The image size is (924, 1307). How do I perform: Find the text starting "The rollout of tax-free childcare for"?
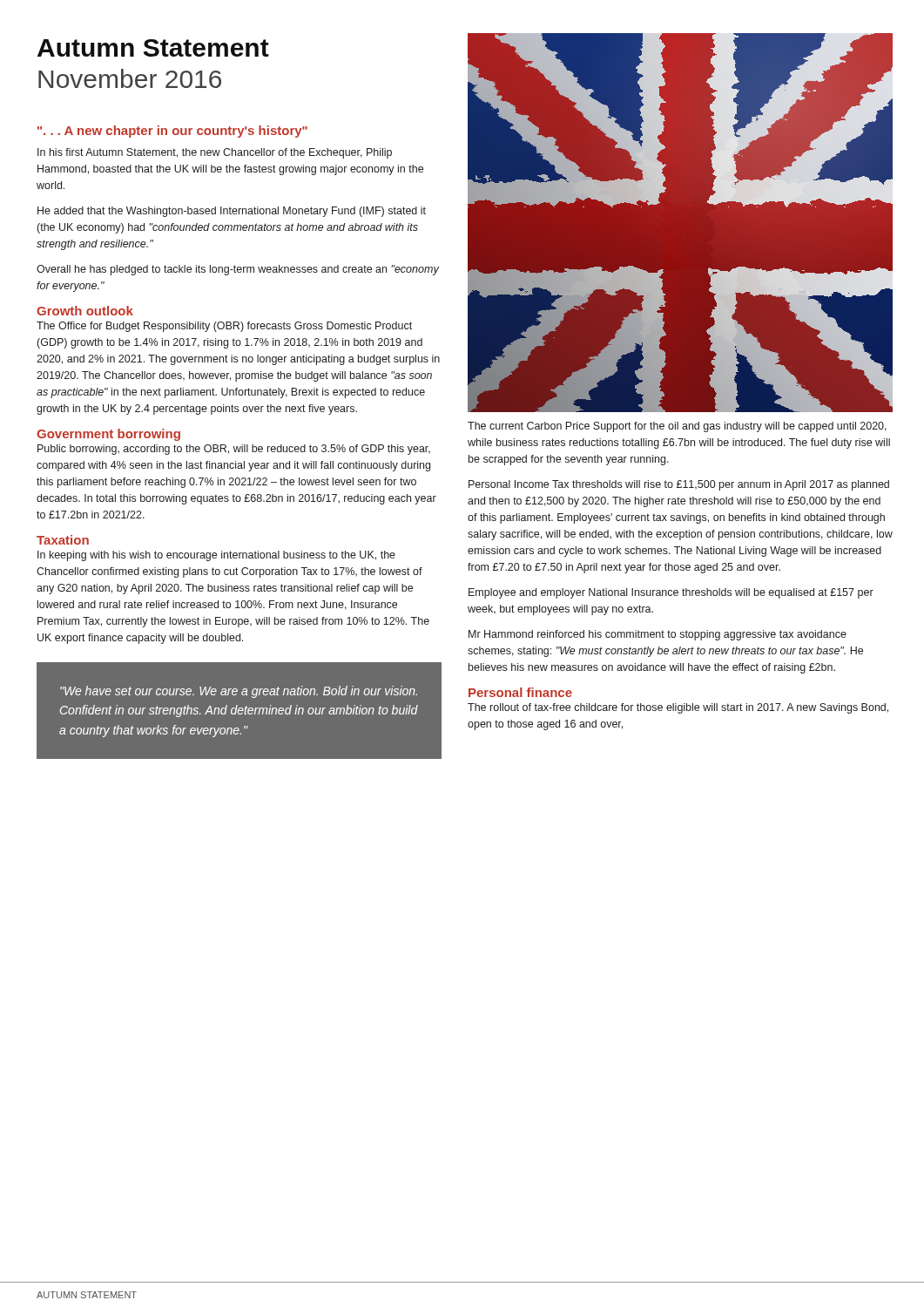pos(679,716)
